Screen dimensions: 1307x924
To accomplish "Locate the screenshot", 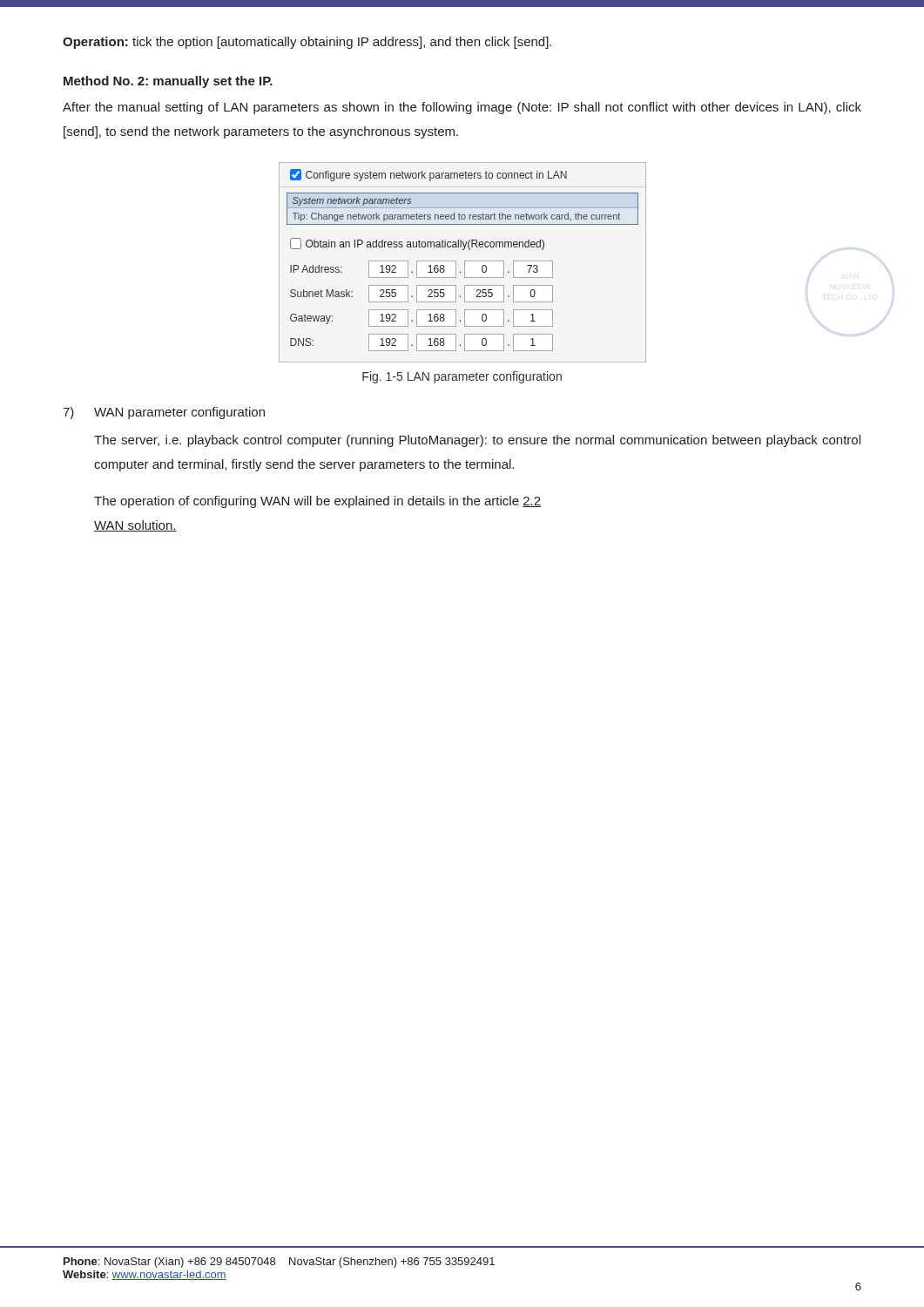I will click(462, 273).
